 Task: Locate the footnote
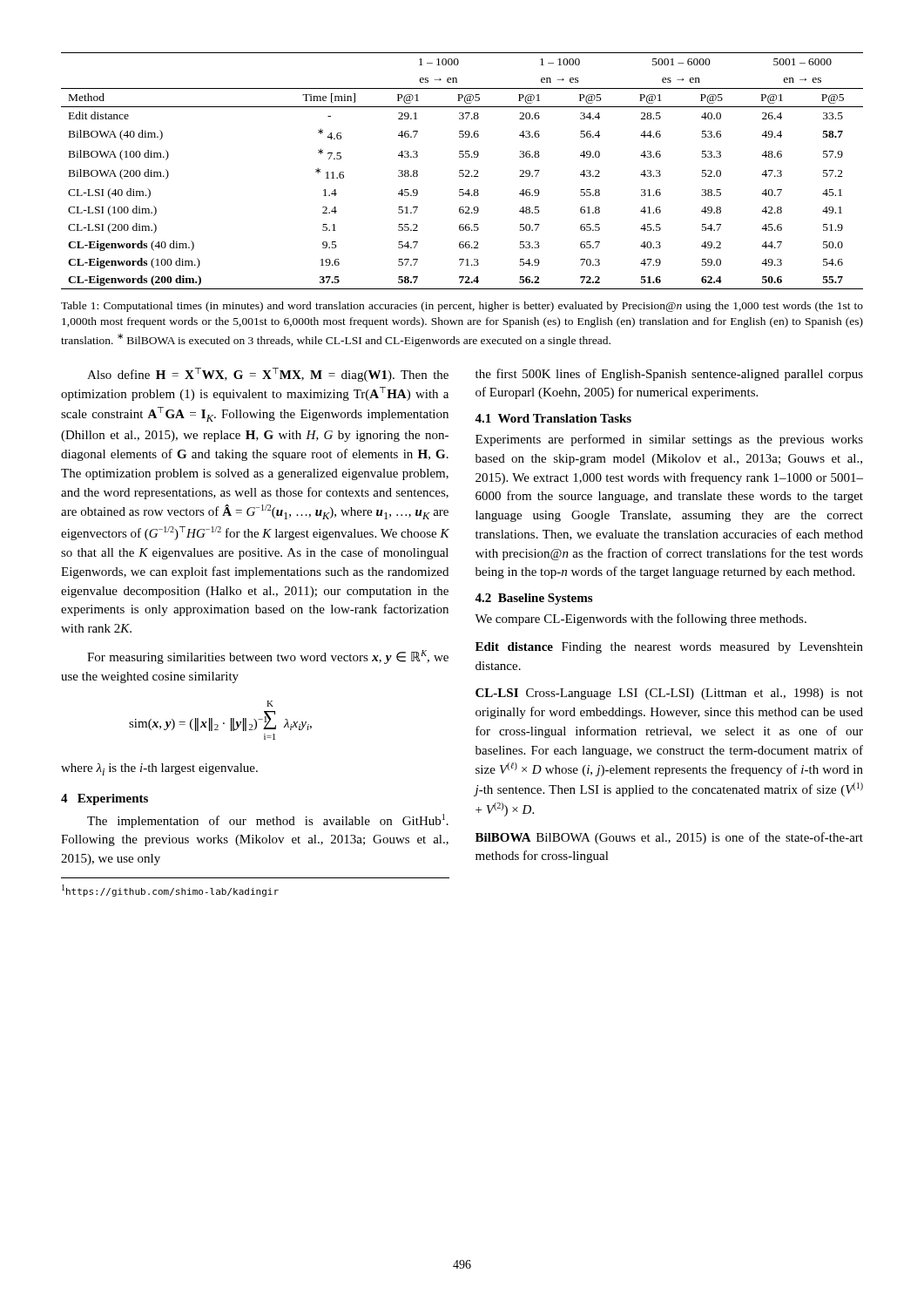255,890
